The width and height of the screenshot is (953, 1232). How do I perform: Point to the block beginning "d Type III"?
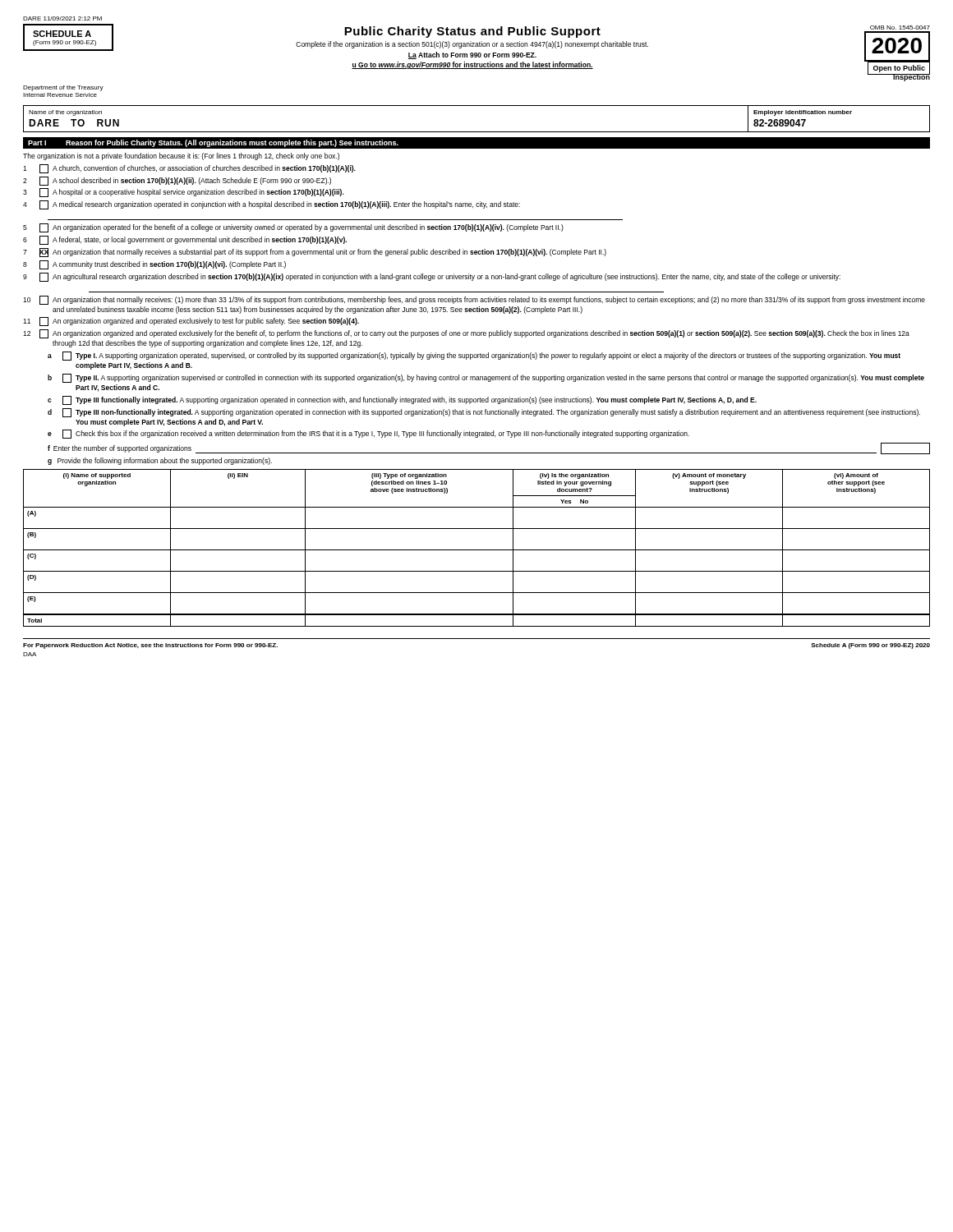tap(489, 418)
